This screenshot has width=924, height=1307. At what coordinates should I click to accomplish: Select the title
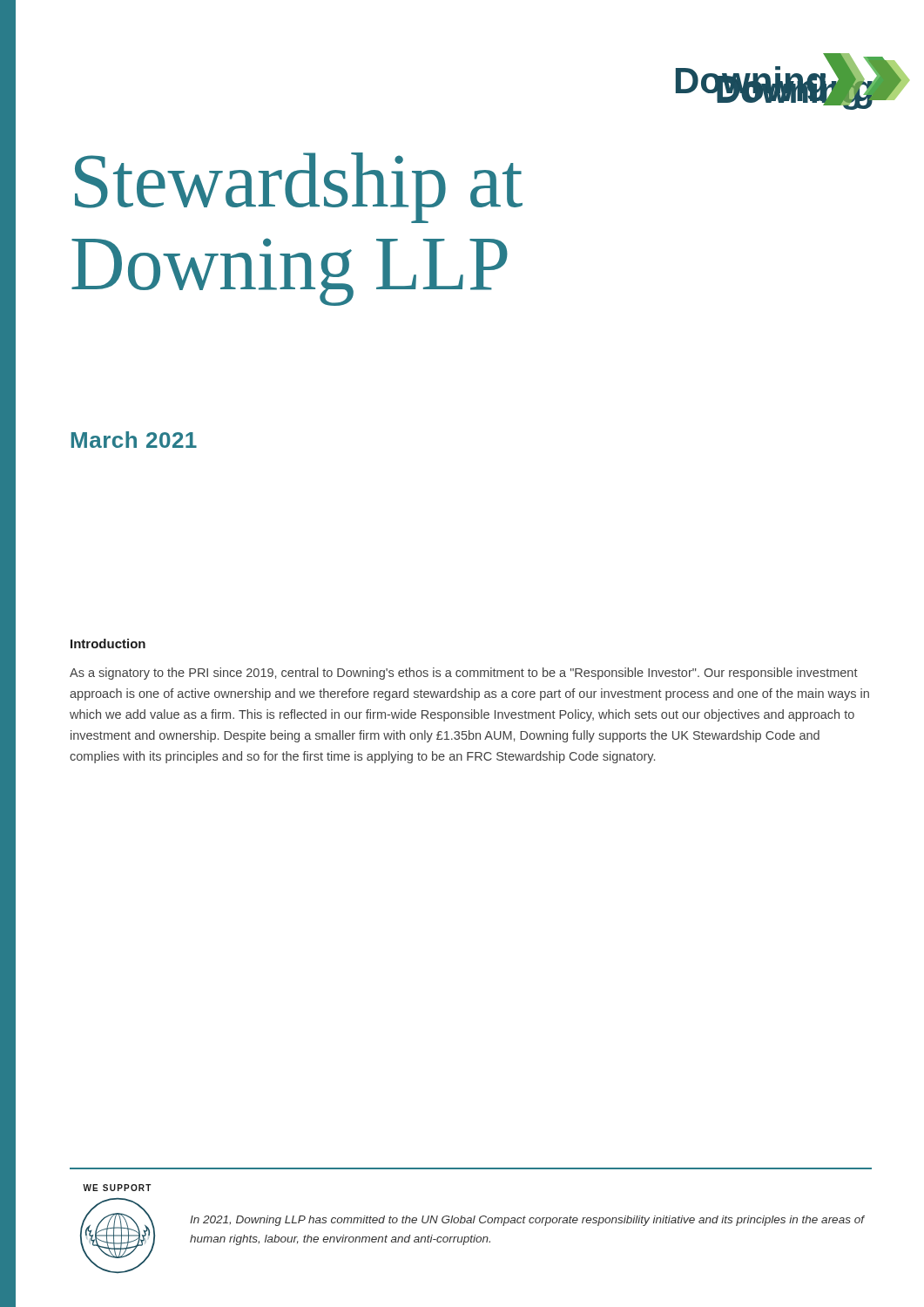pos(471,222)
